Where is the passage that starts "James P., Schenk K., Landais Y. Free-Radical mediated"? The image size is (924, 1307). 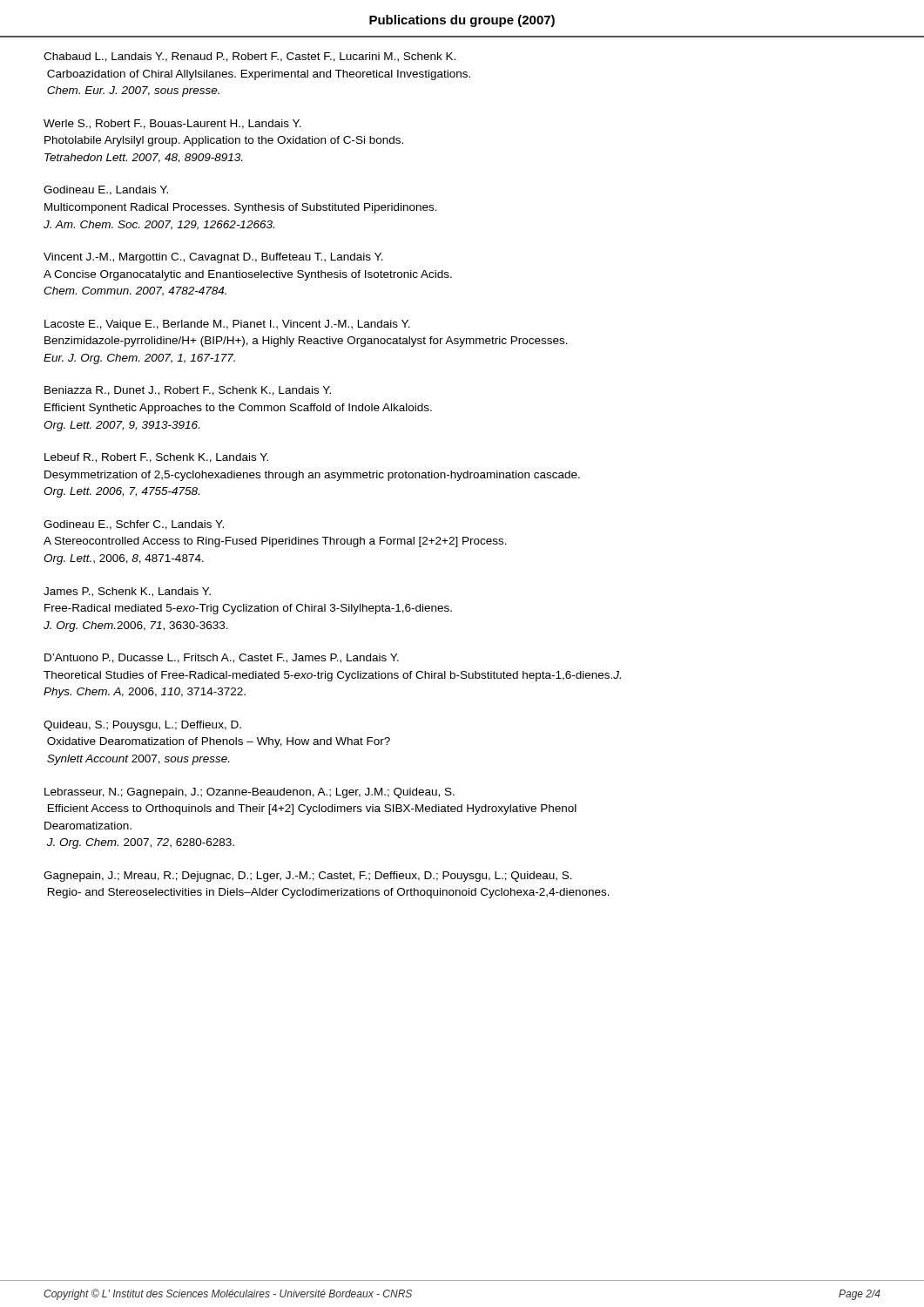pos(248,608)
